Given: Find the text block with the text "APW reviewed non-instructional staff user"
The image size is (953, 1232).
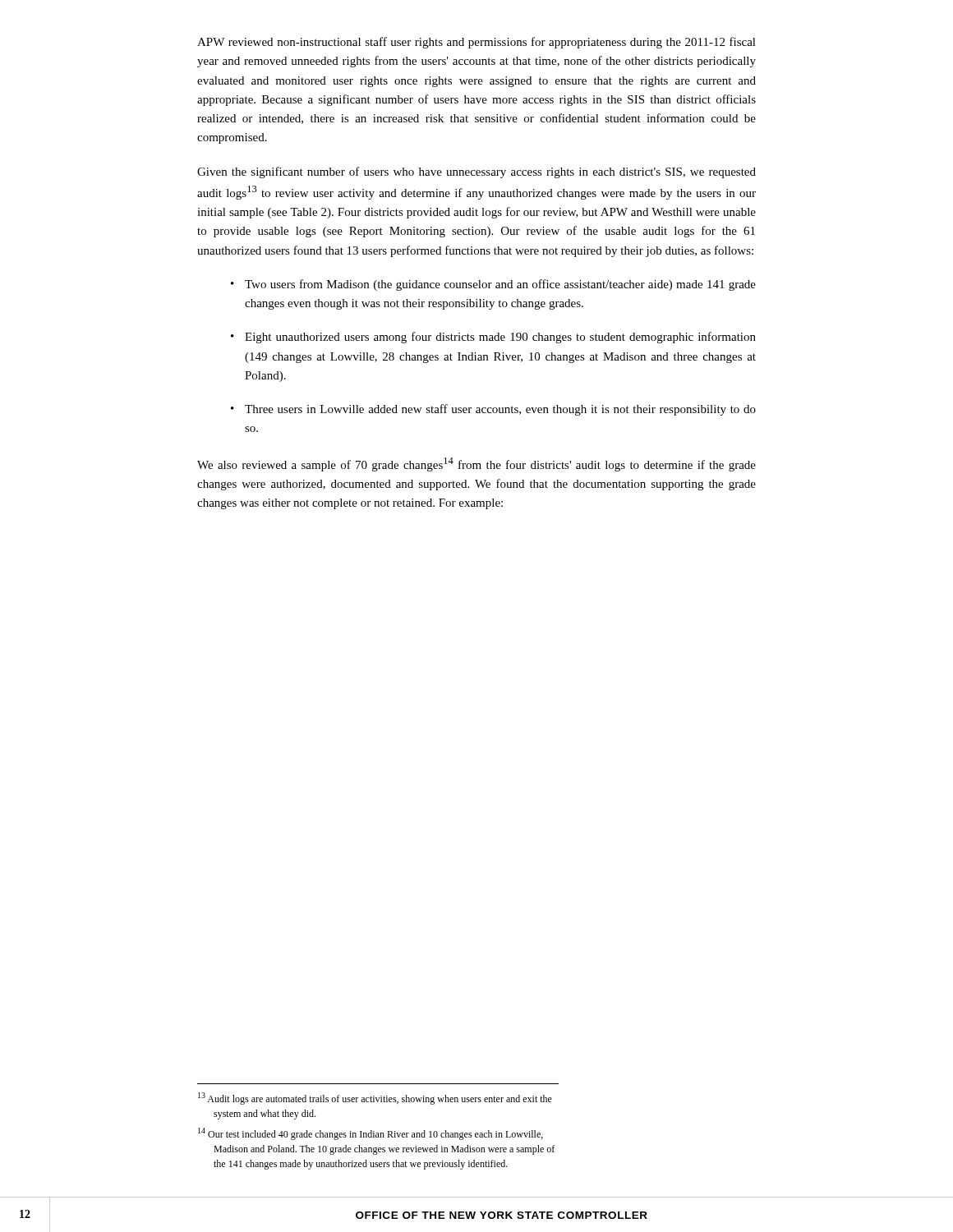Looking at the screenshot, I should [476, 90].
